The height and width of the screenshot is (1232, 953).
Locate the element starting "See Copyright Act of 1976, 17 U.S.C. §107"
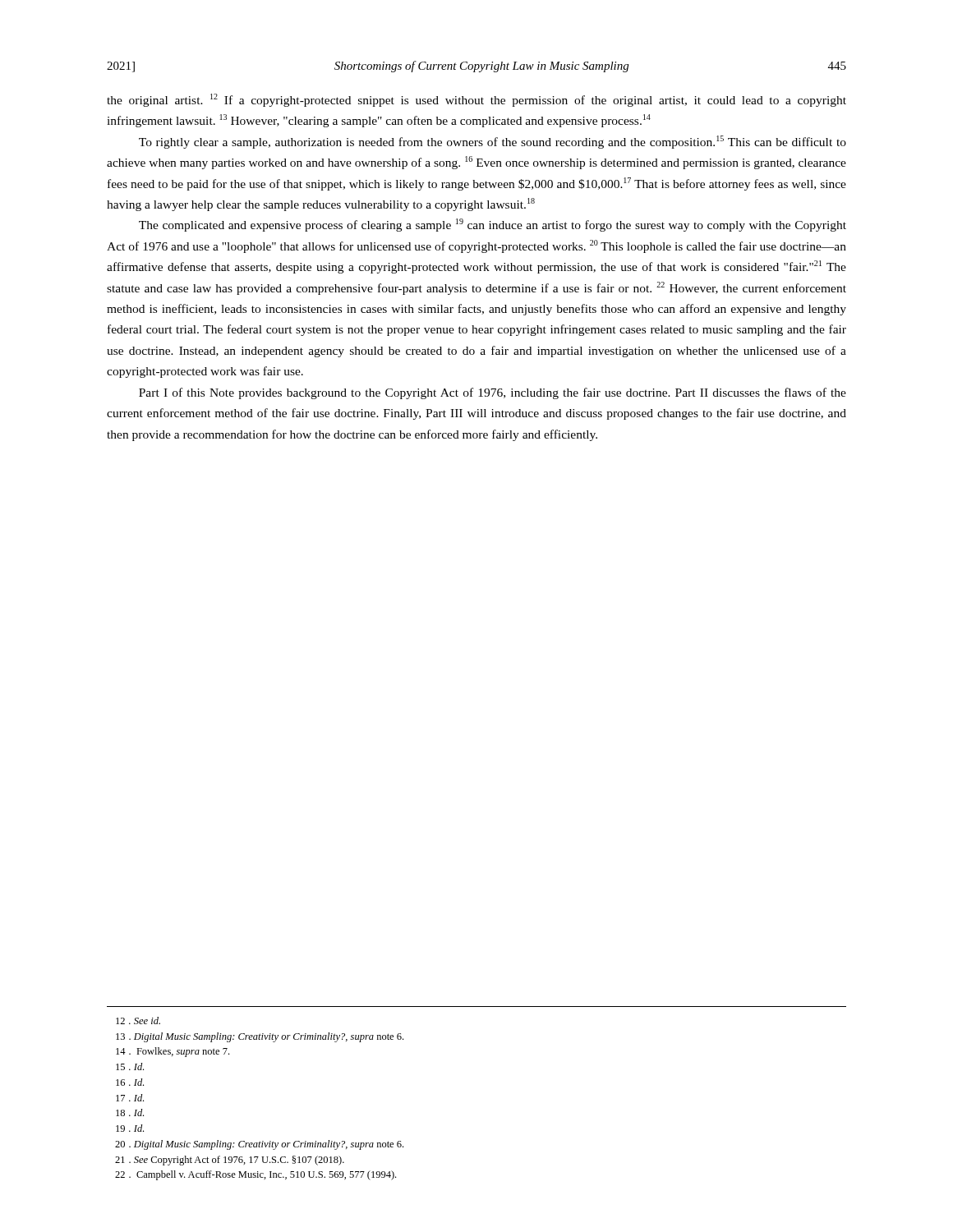(x=226, y=1160)
